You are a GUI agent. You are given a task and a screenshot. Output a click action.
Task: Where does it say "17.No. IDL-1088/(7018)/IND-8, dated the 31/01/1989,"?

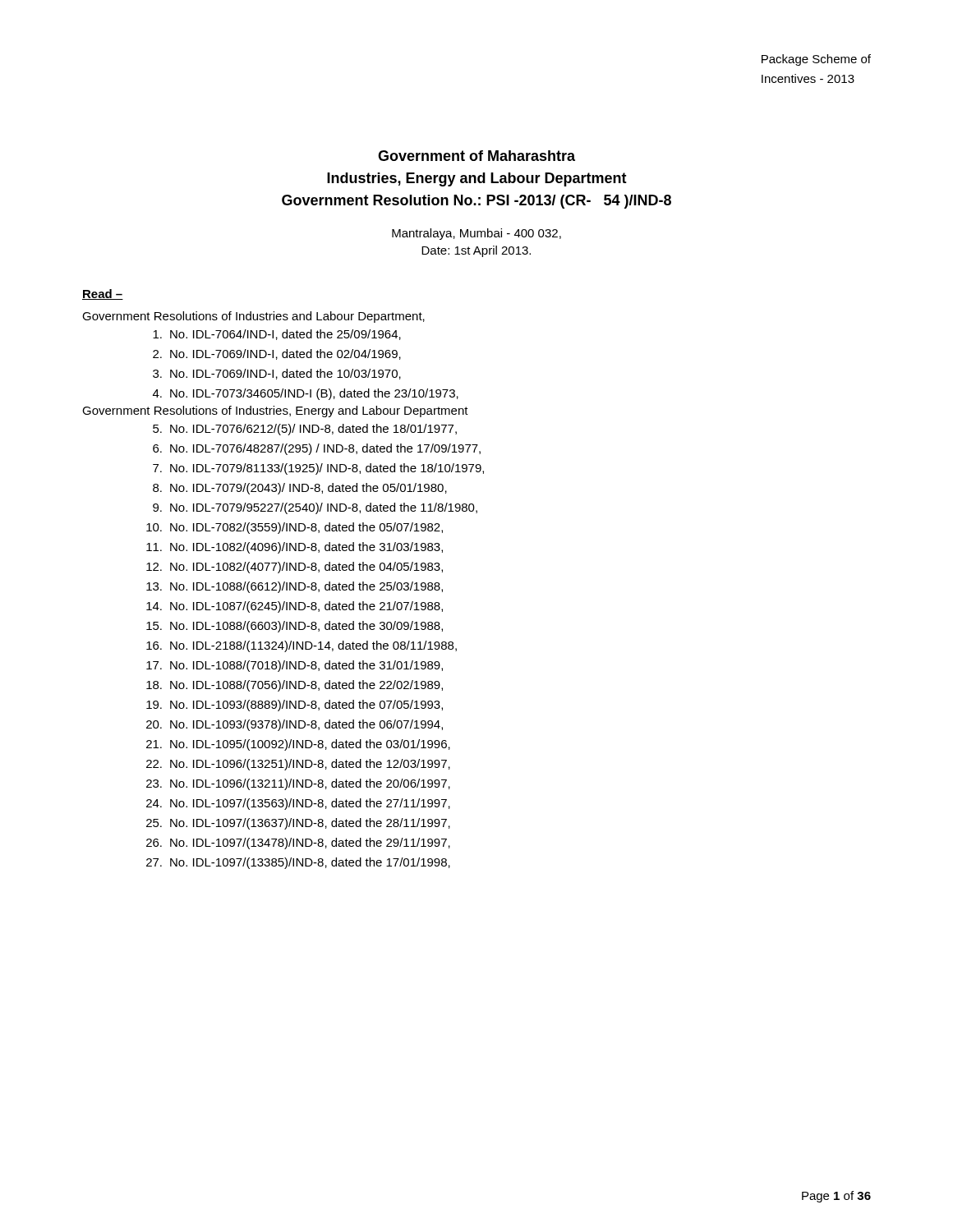click(x=295, y=666)
